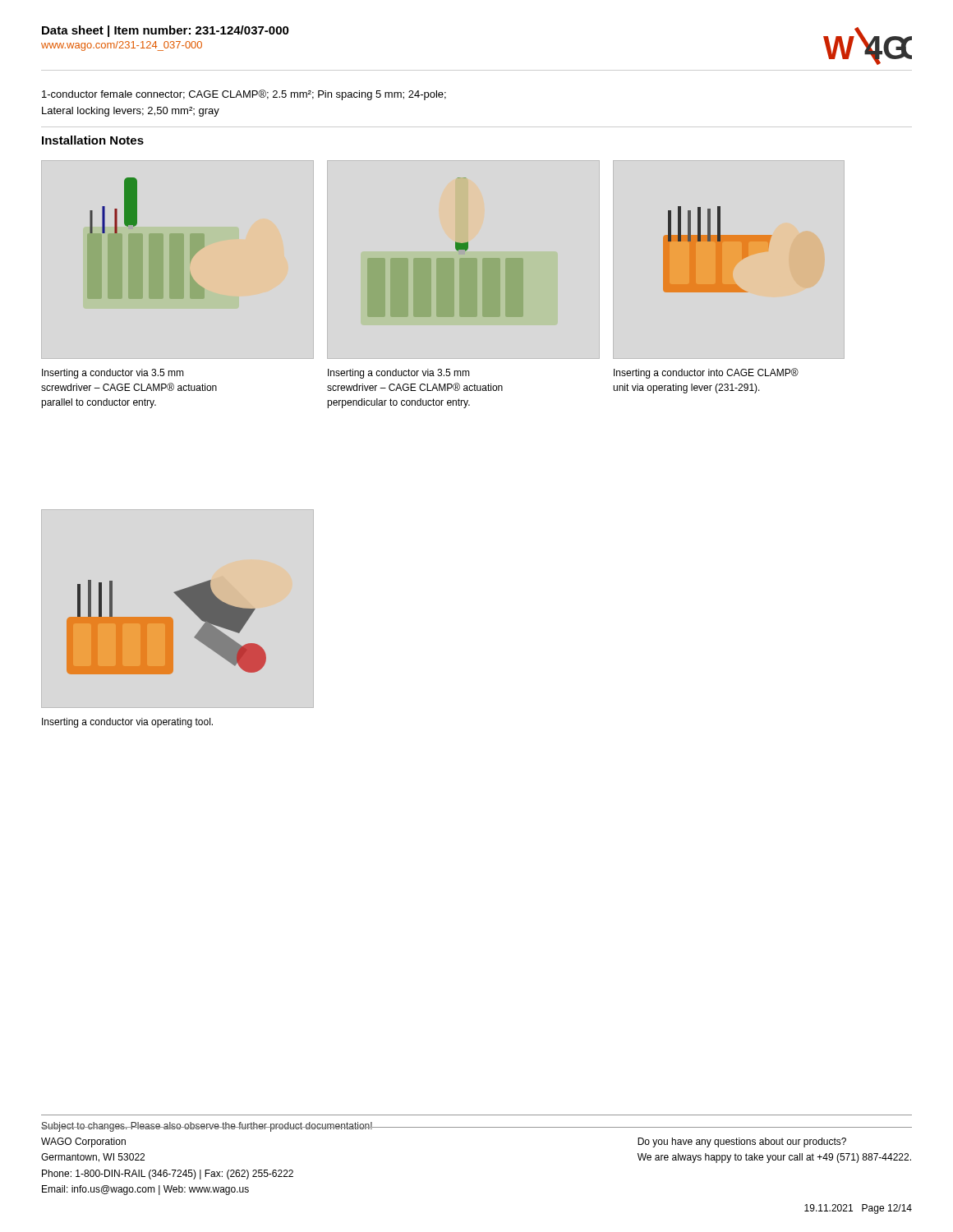Find the block on this page that starts "1-conductor female connector; CAGE CLAMP®; 2.5 mm²;"
This screenshot has height=1232, width=953.
[244, 102]
